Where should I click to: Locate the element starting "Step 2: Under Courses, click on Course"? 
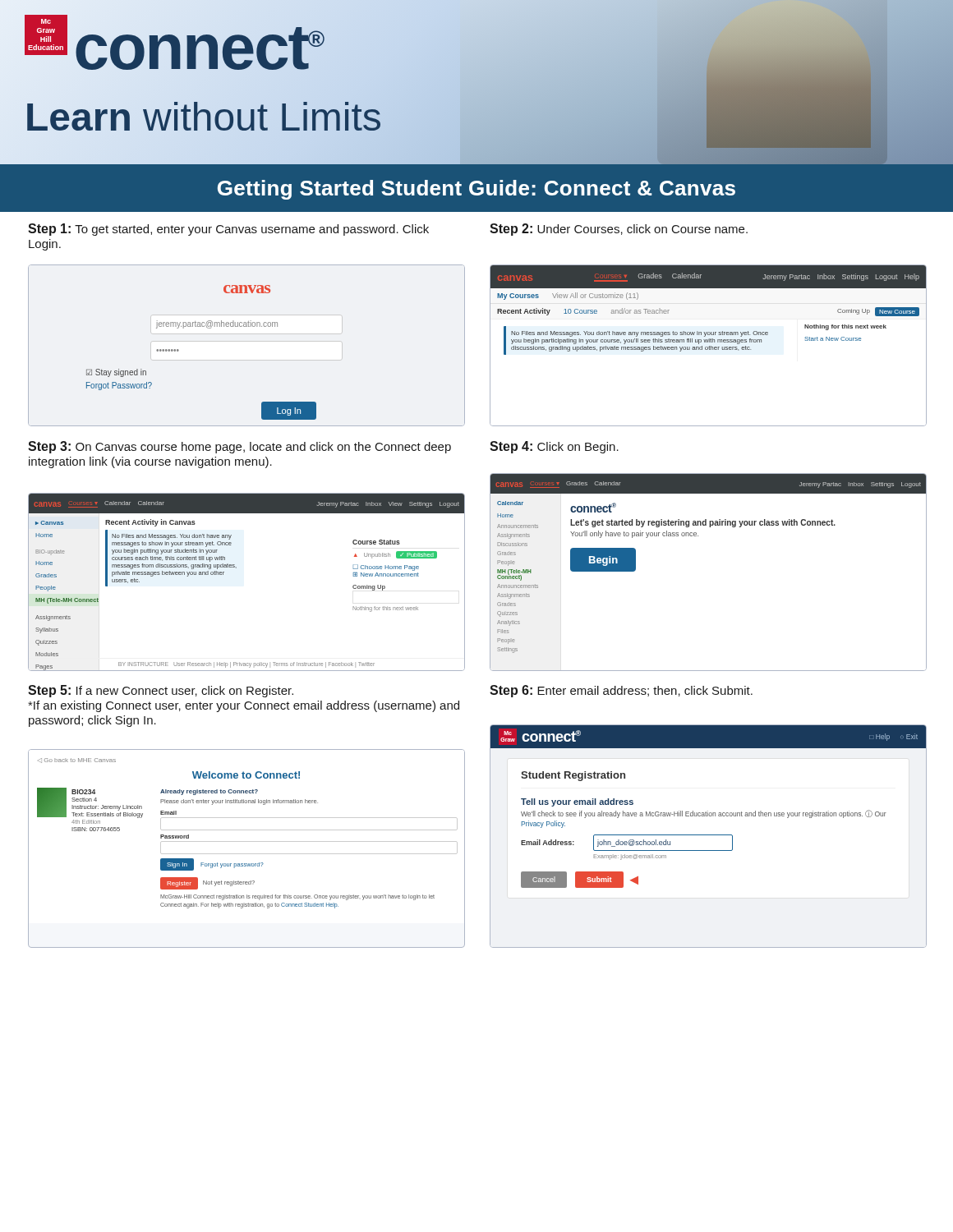pos(619,229)
